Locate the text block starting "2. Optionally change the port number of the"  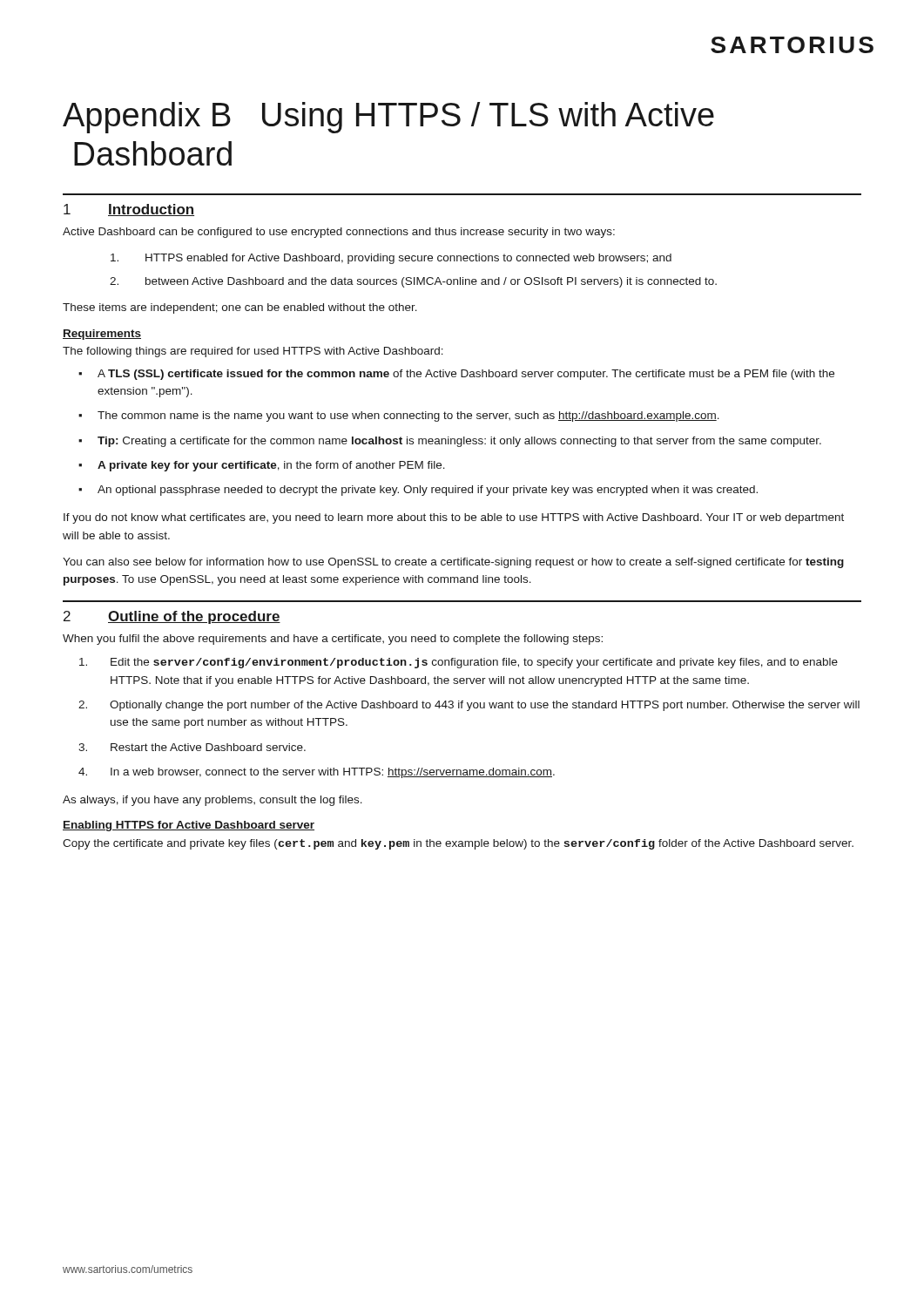coord(470,714)
